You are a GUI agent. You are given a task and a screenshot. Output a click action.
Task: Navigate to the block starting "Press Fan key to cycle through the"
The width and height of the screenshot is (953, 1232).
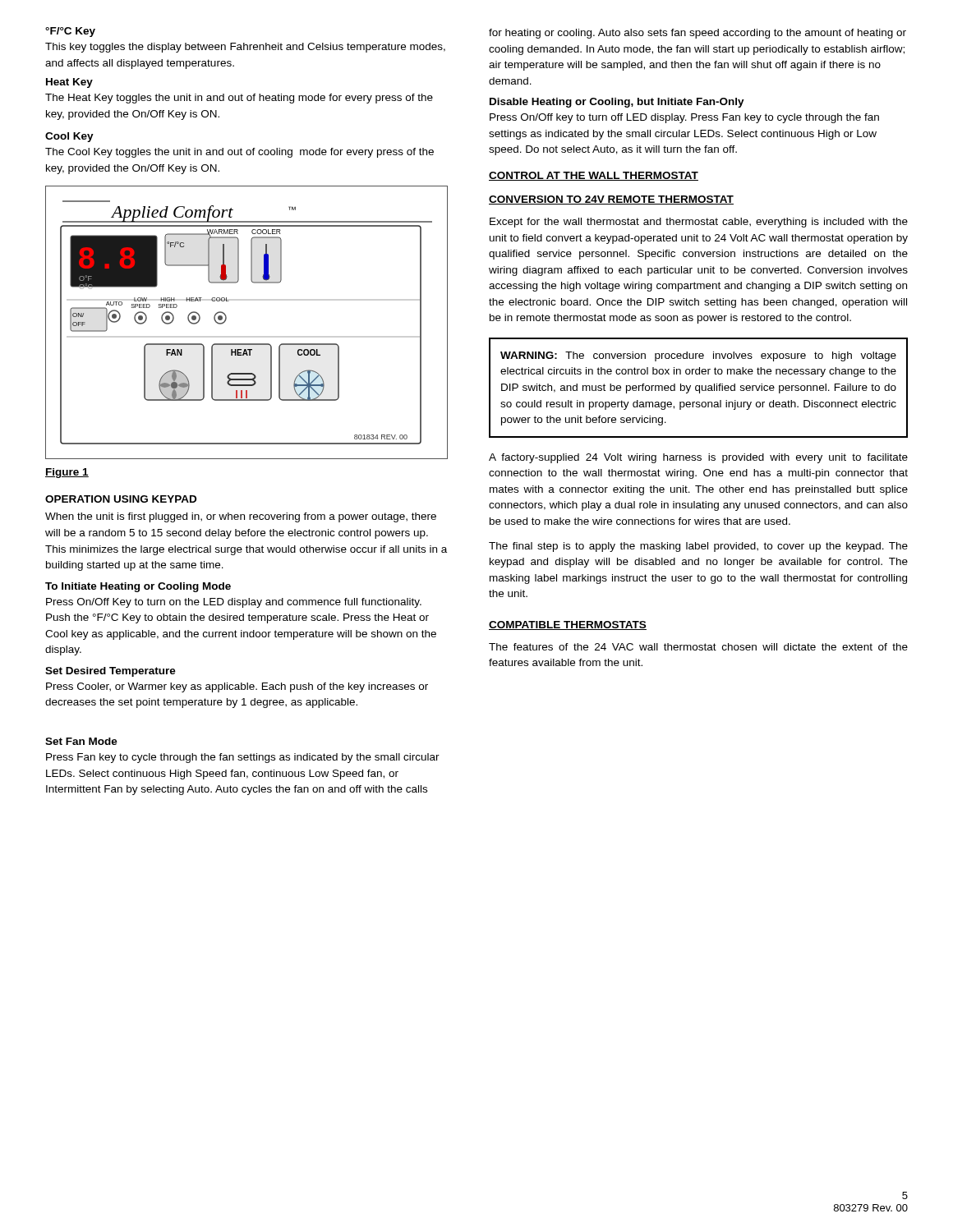click(x=242, y=773)
